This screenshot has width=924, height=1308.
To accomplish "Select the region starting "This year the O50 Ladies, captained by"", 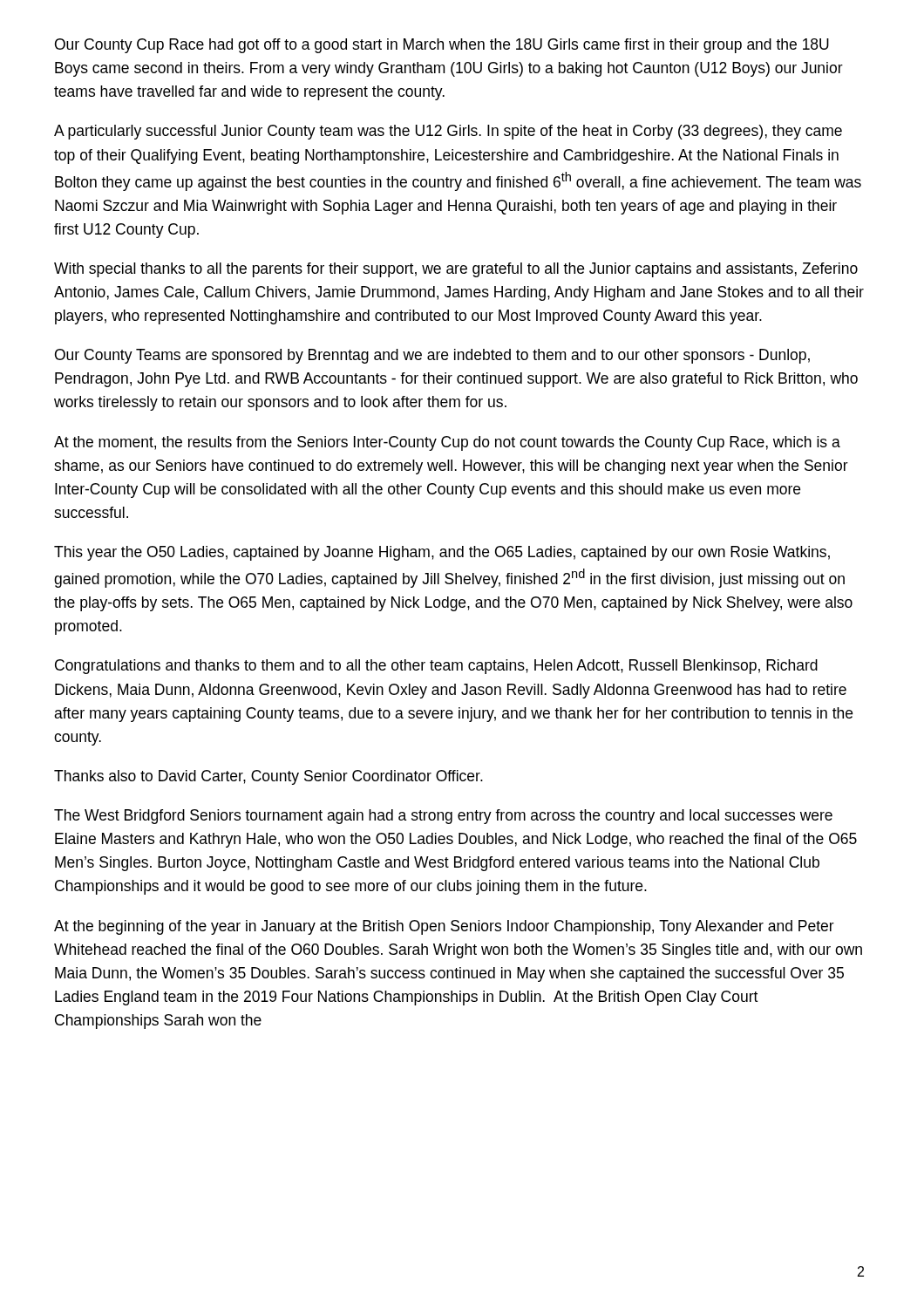I will [x=453, y=589].
